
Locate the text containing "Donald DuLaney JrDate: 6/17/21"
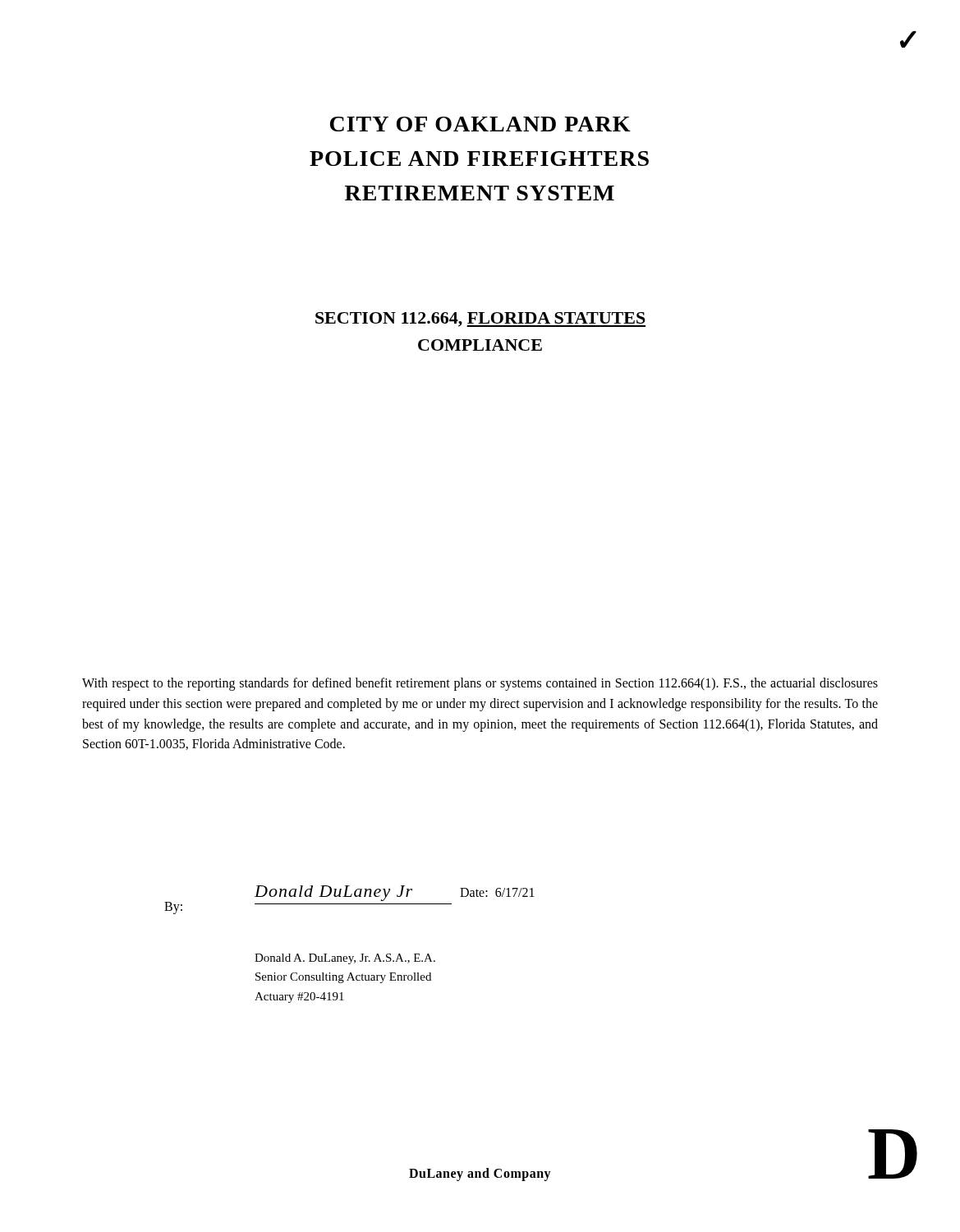click(x=395, y=892)
